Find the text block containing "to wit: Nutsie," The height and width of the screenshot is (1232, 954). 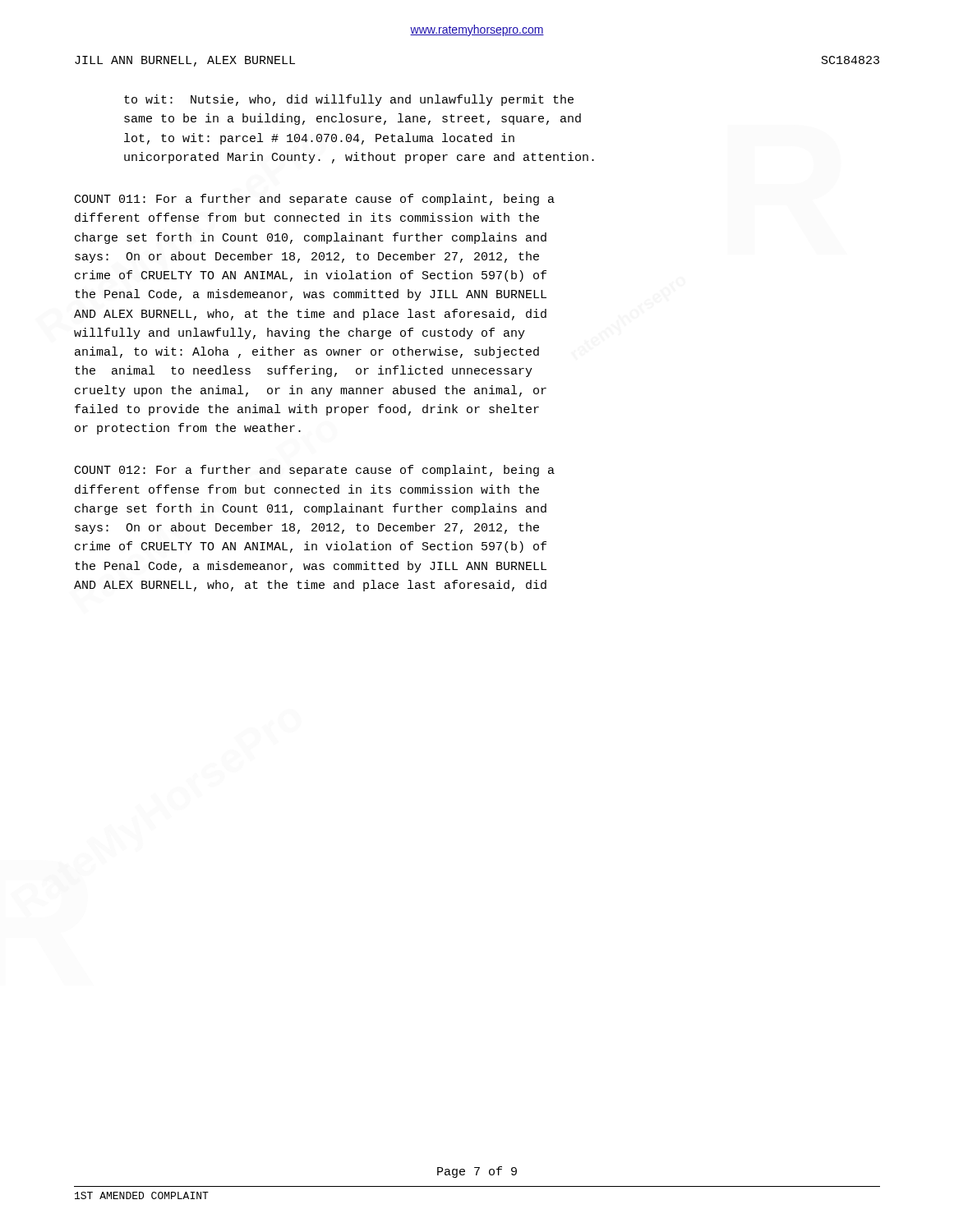360,129
